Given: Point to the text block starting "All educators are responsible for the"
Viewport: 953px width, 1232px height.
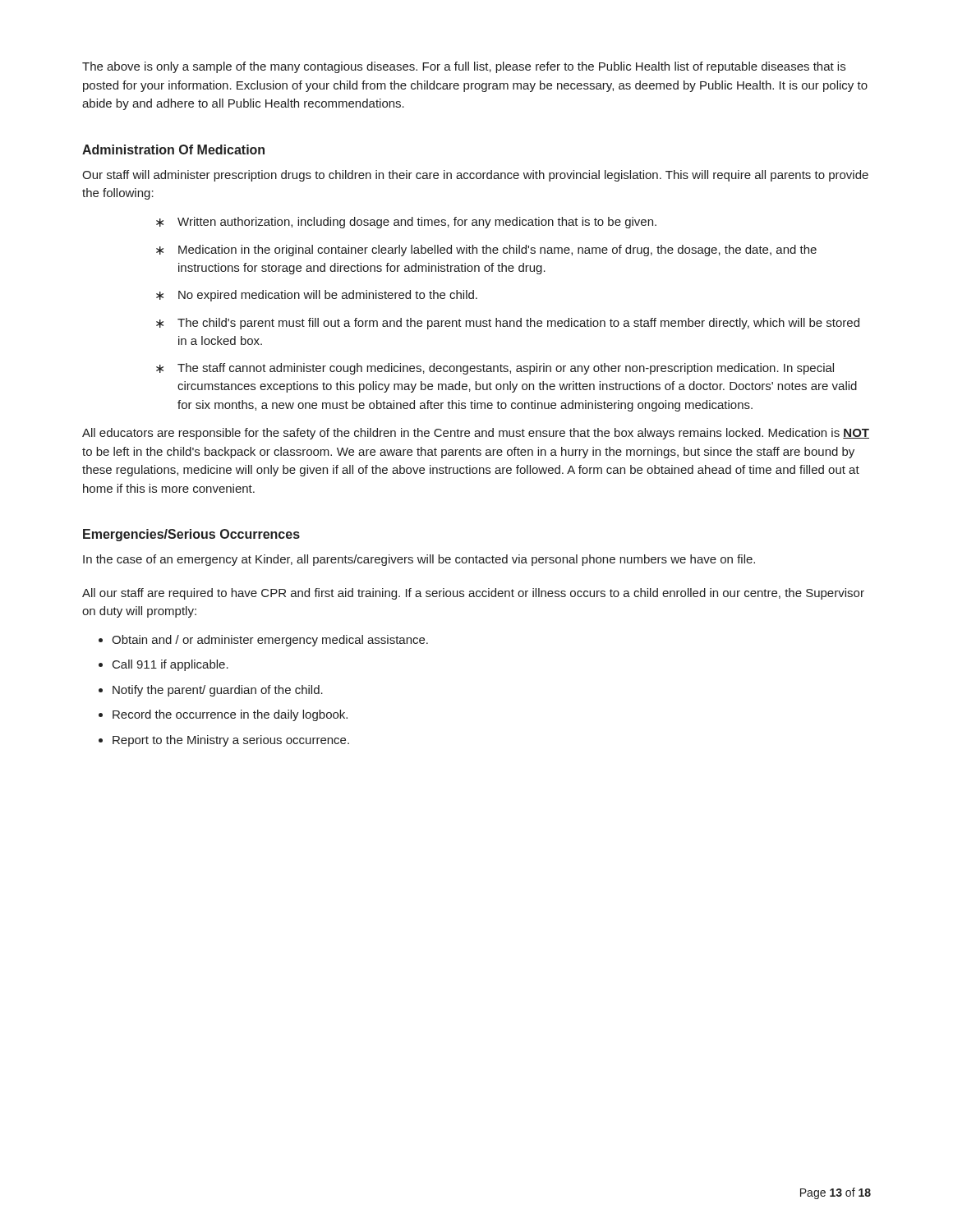Looking at the screenshot, I should (x=476, y=460).
